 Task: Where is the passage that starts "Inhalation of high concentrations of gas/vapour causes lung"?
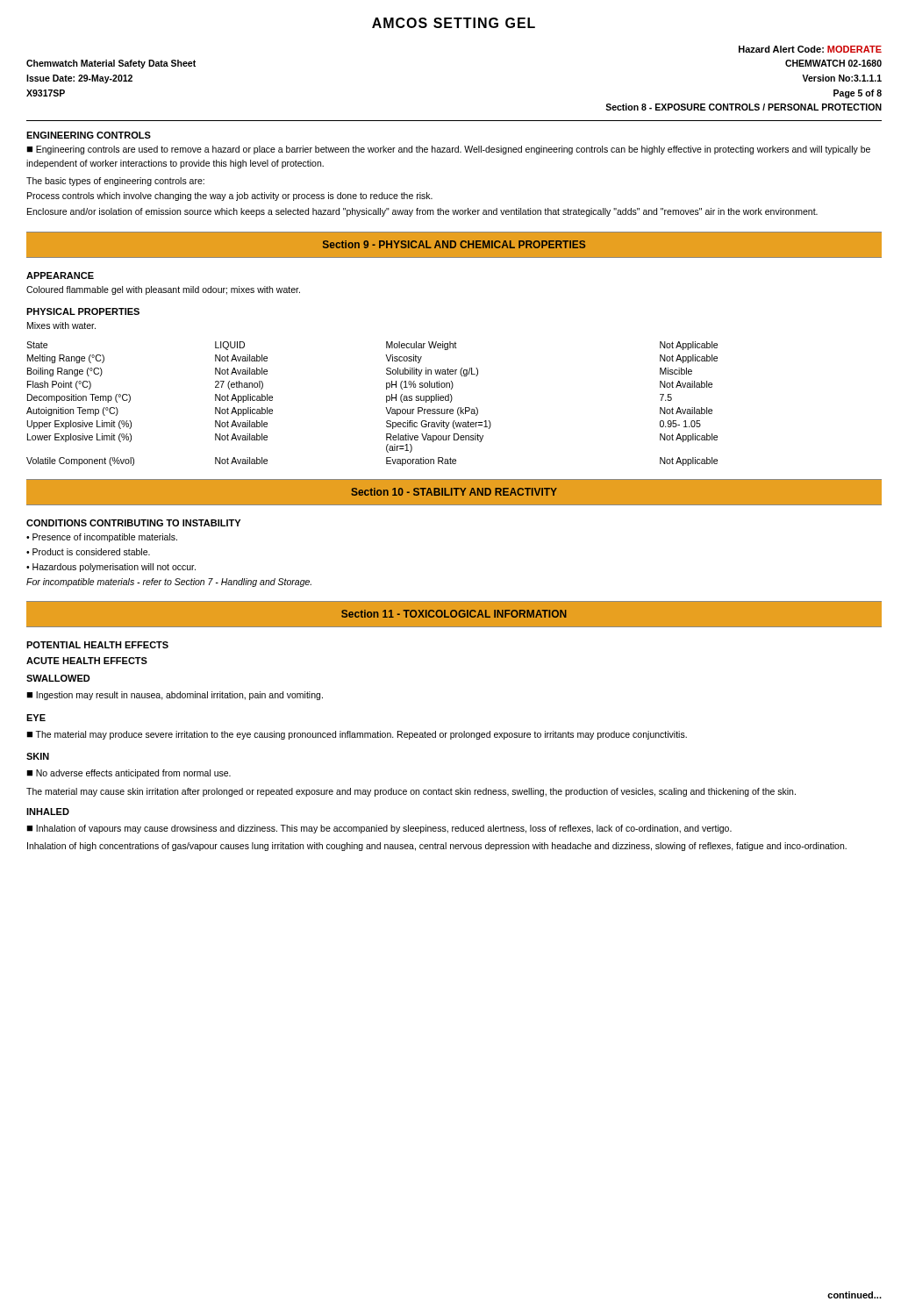tap(437, 846)
